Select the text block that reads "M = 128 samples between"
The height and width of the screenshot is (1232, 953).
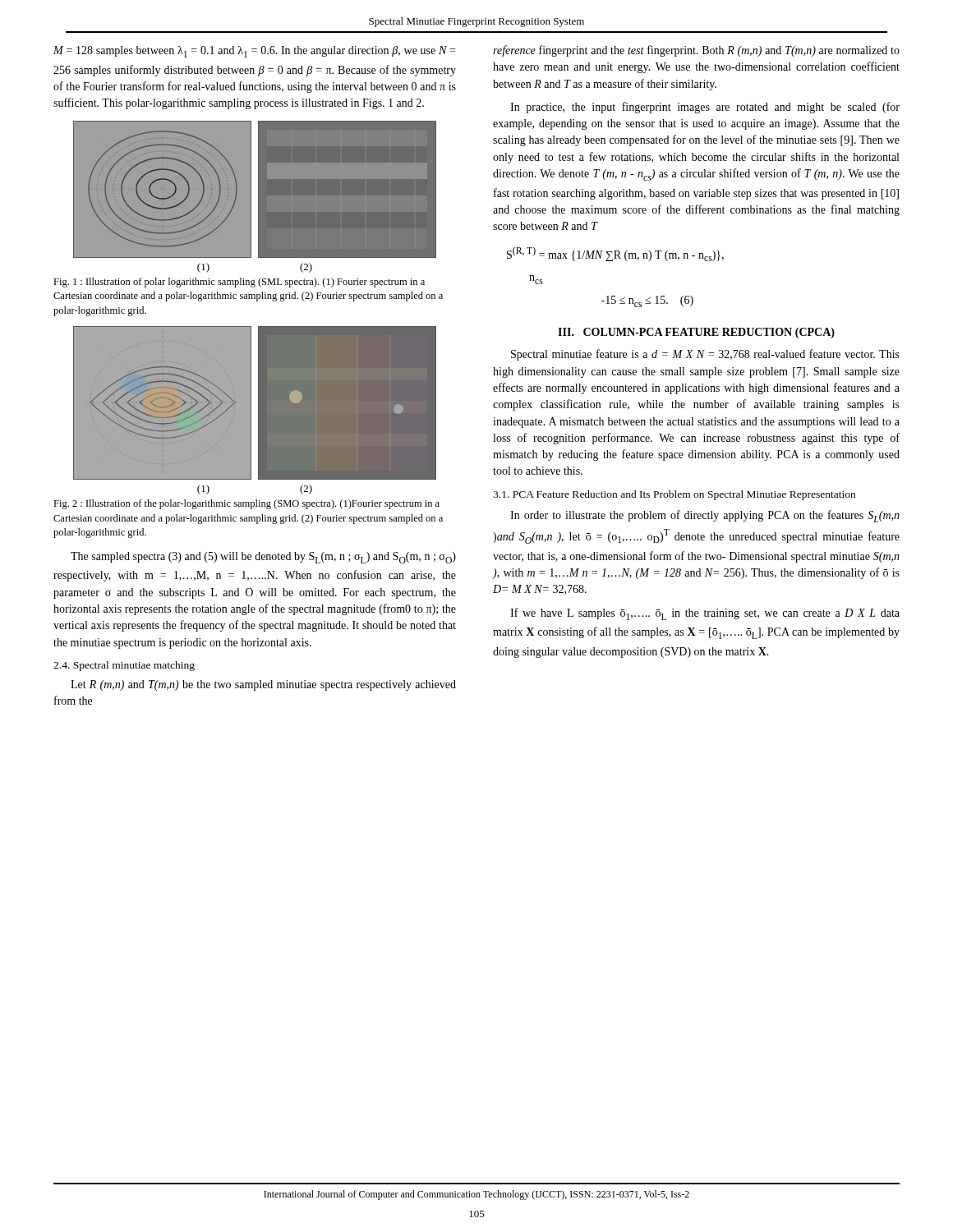255,77
